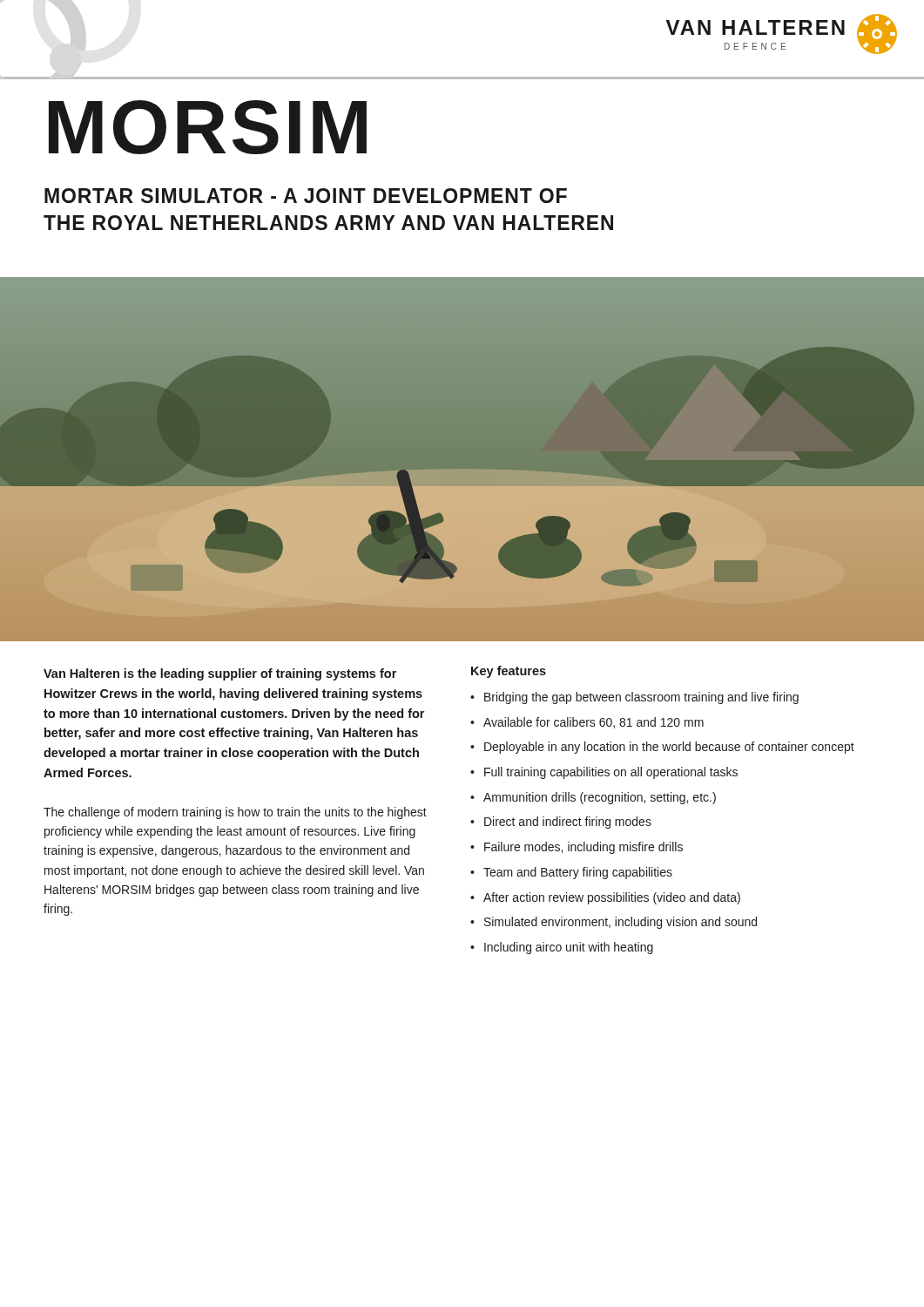The width and height of the screenshot is (924, 1307).
Task: Where is the passage that starts "Van Halteren is the leading supplier"?
Action: (x=220, y=674)
